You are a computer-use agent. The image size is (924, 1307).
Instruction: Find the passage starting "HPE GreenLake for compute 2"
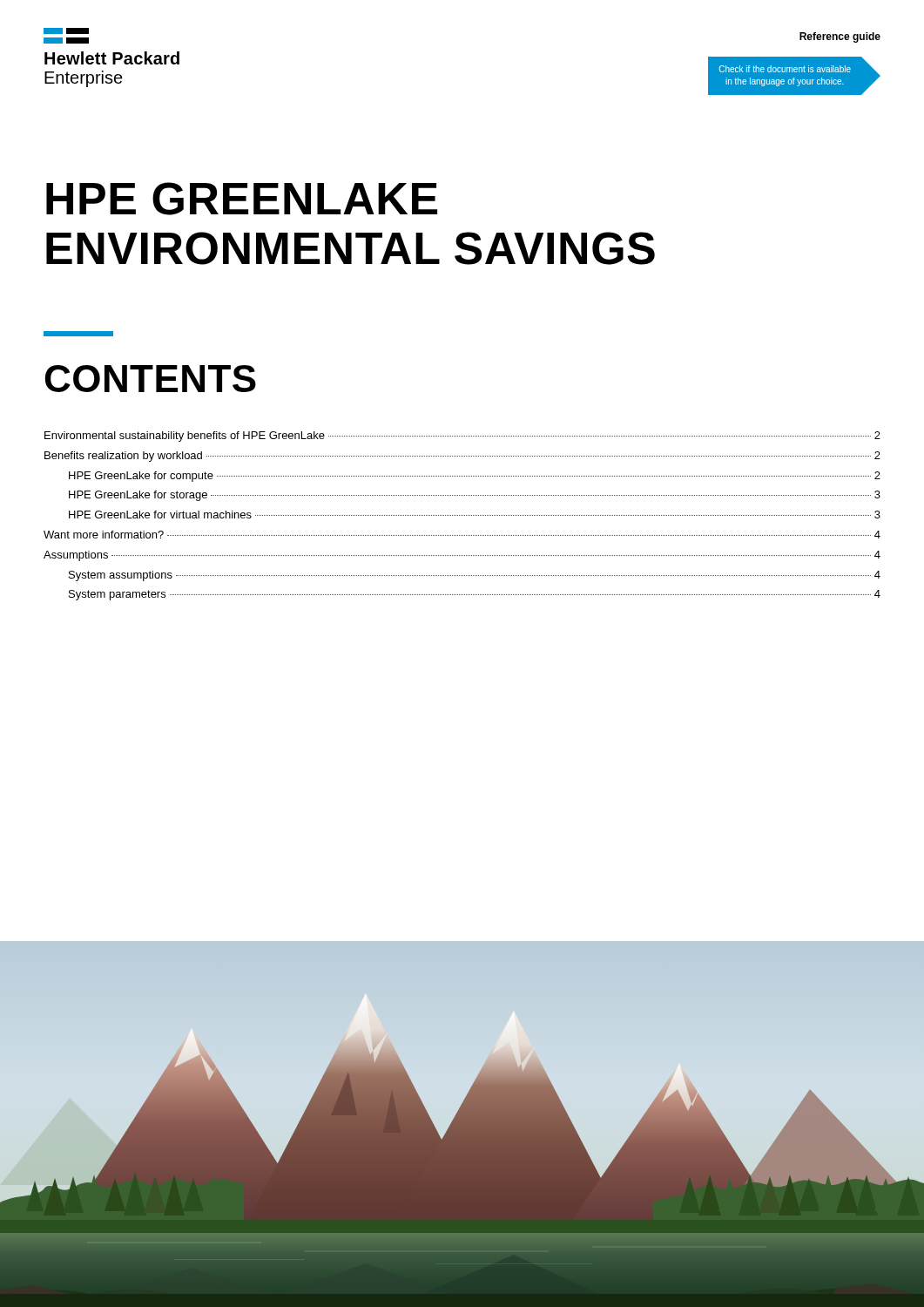(x=474, y=476)
